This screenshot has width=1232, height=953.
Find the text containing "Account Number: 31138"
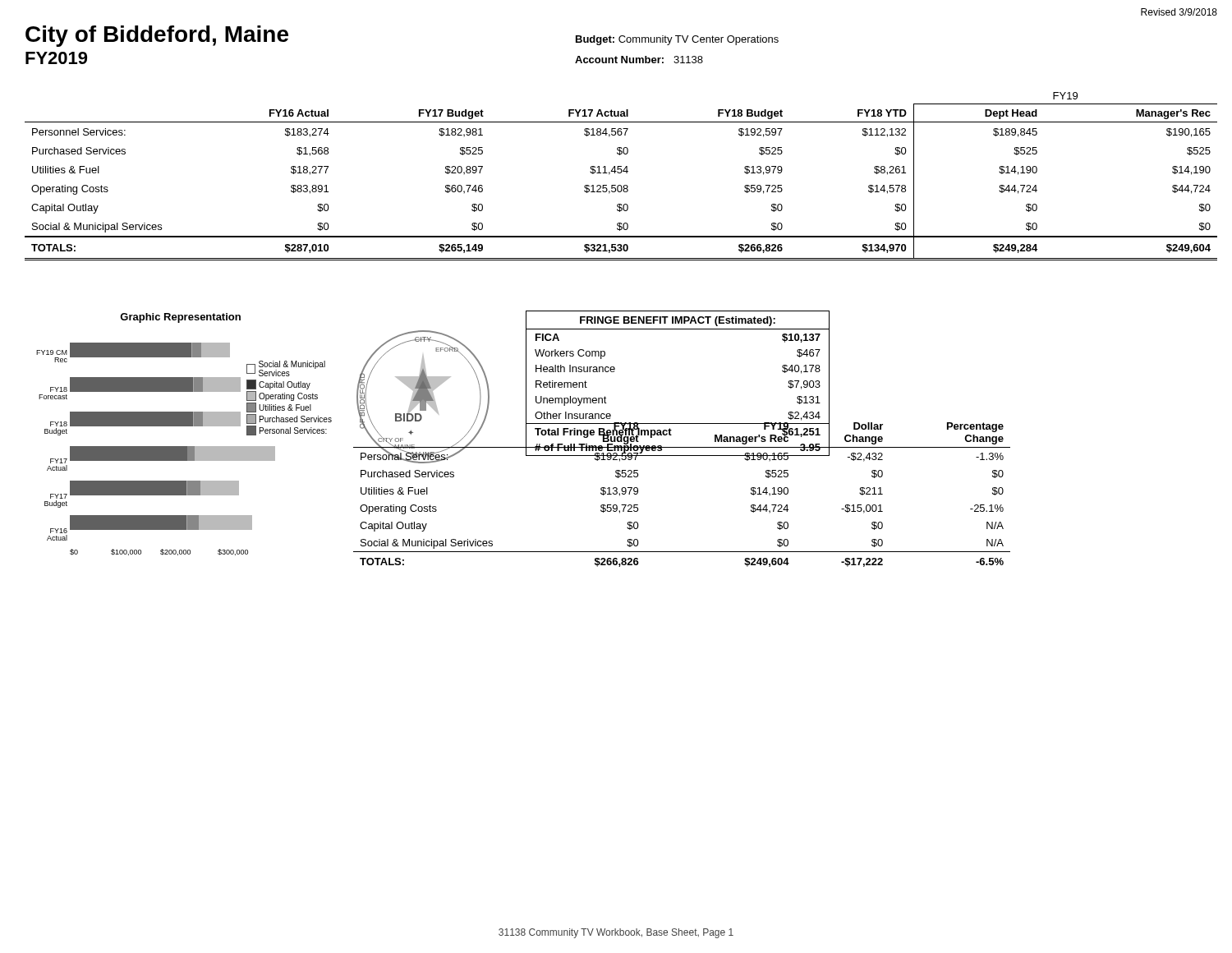click(x=639, y=60)
